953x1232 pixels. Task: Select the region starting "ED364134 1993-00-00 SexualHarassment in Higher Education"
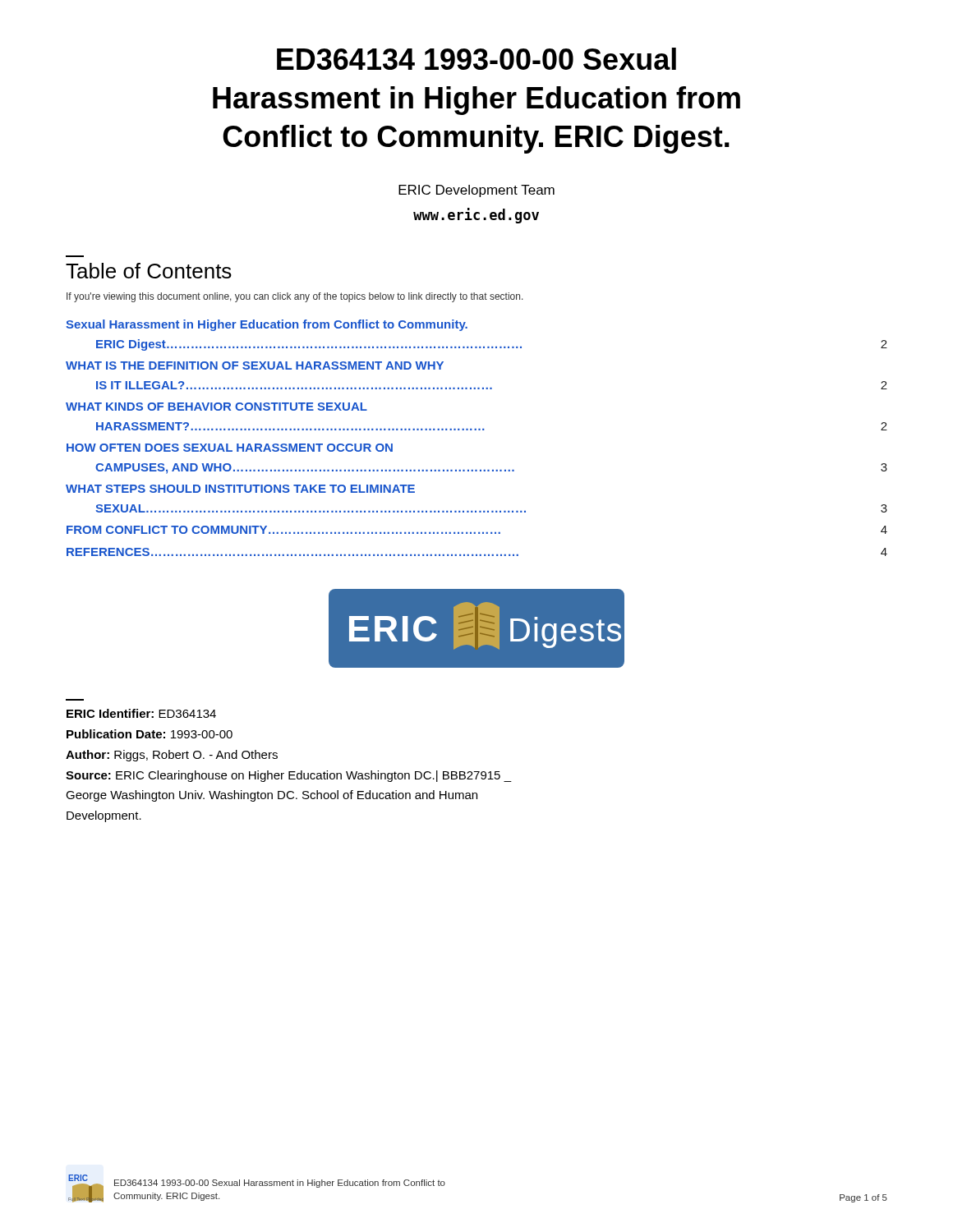click(x=476, y=99)
